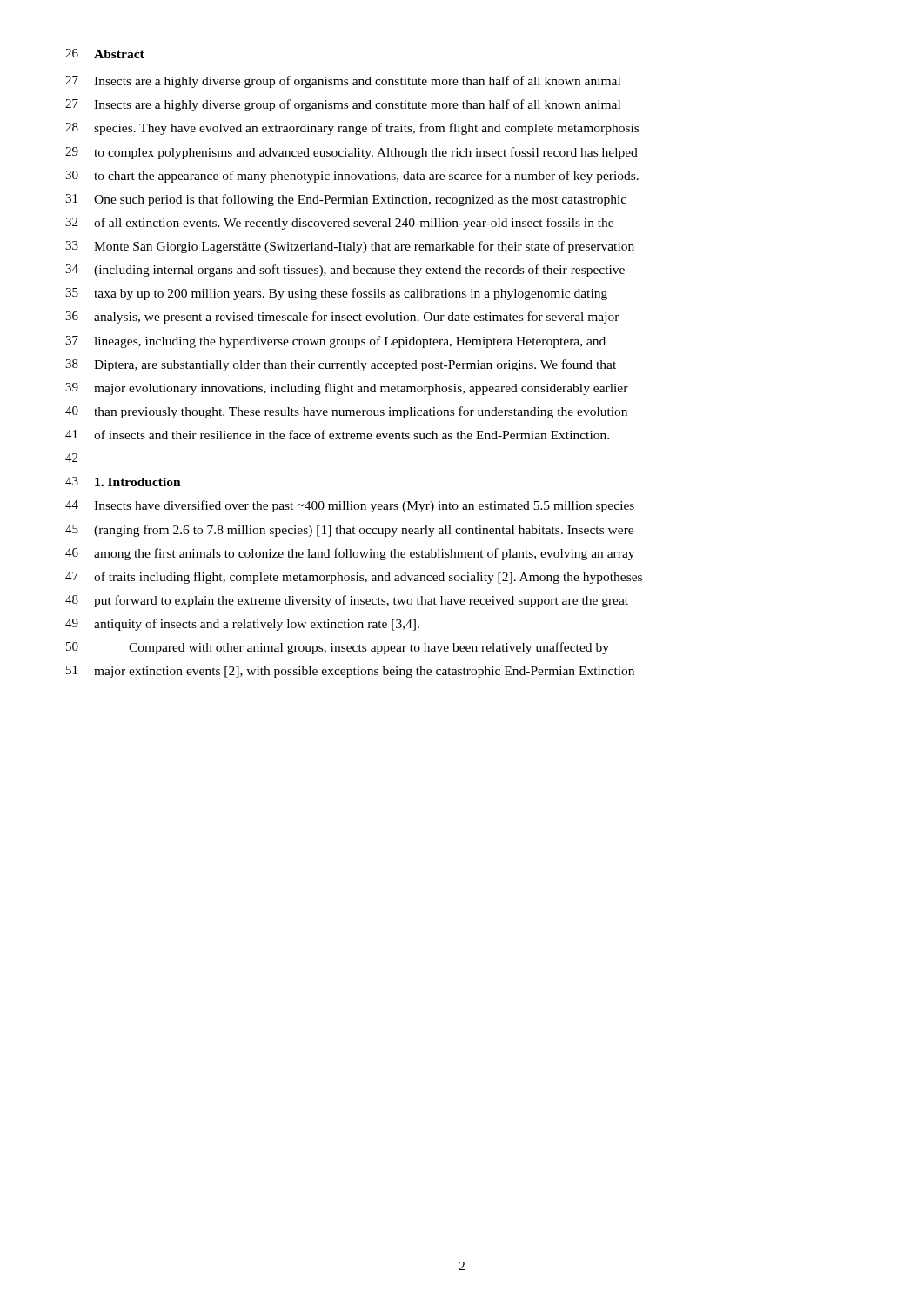Point to "431. Introduction"
The image size is (924, 1305).
pyautogui.click(x=137, y=481)
